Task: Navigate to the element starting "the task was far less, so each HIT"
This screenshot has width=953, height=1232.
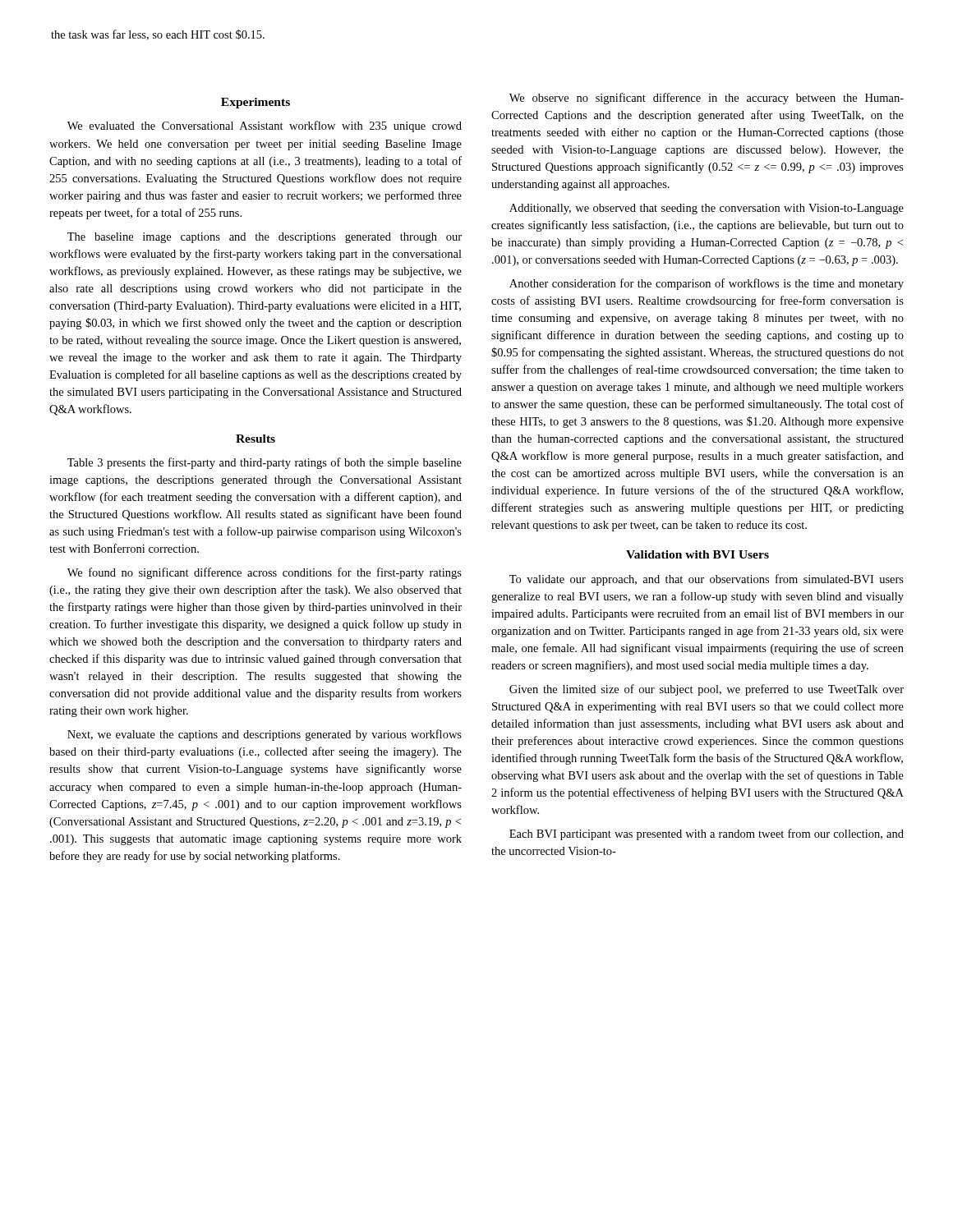Action: point(158,35)
